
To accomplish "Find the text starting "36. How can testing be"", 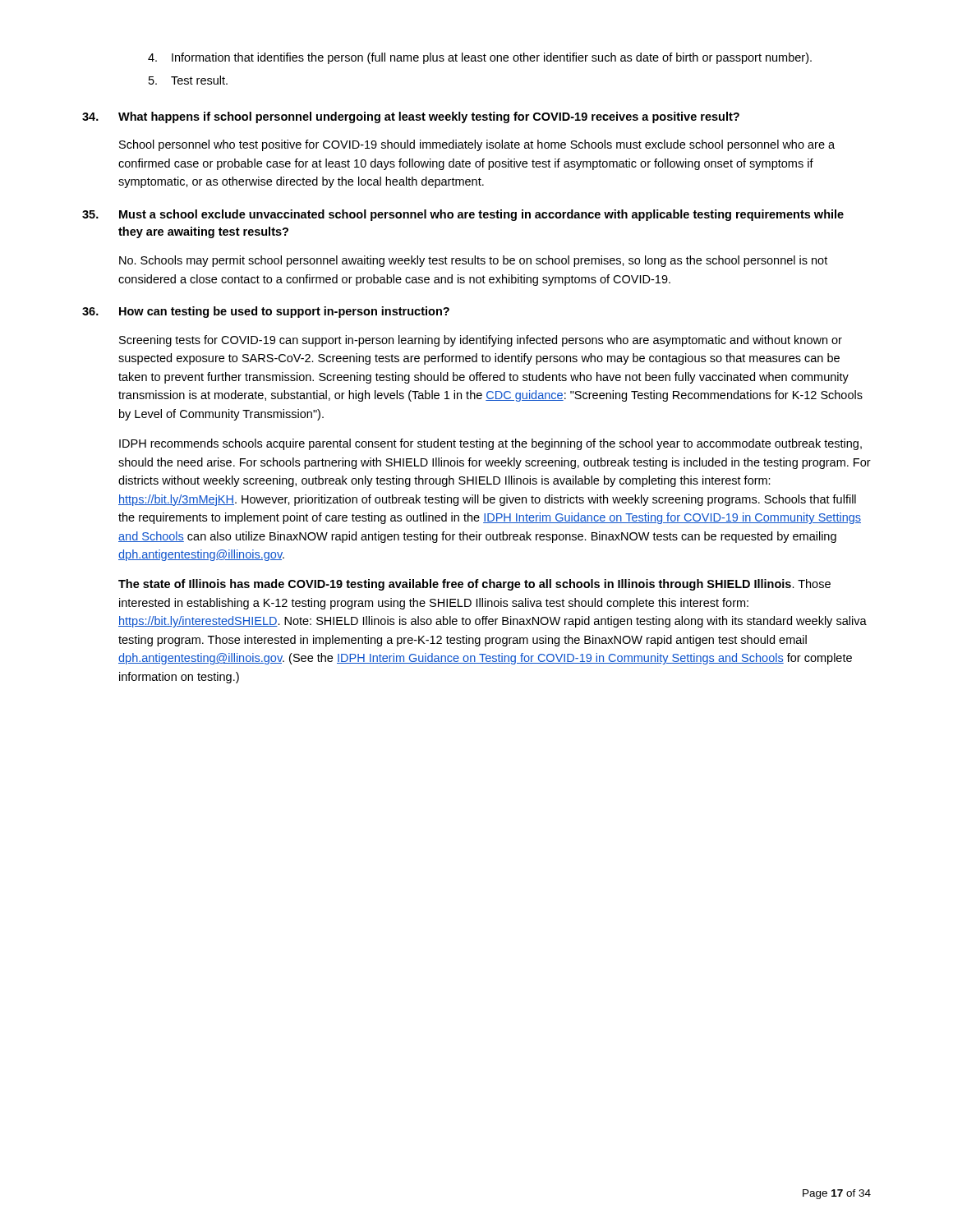I will point(476,495).
